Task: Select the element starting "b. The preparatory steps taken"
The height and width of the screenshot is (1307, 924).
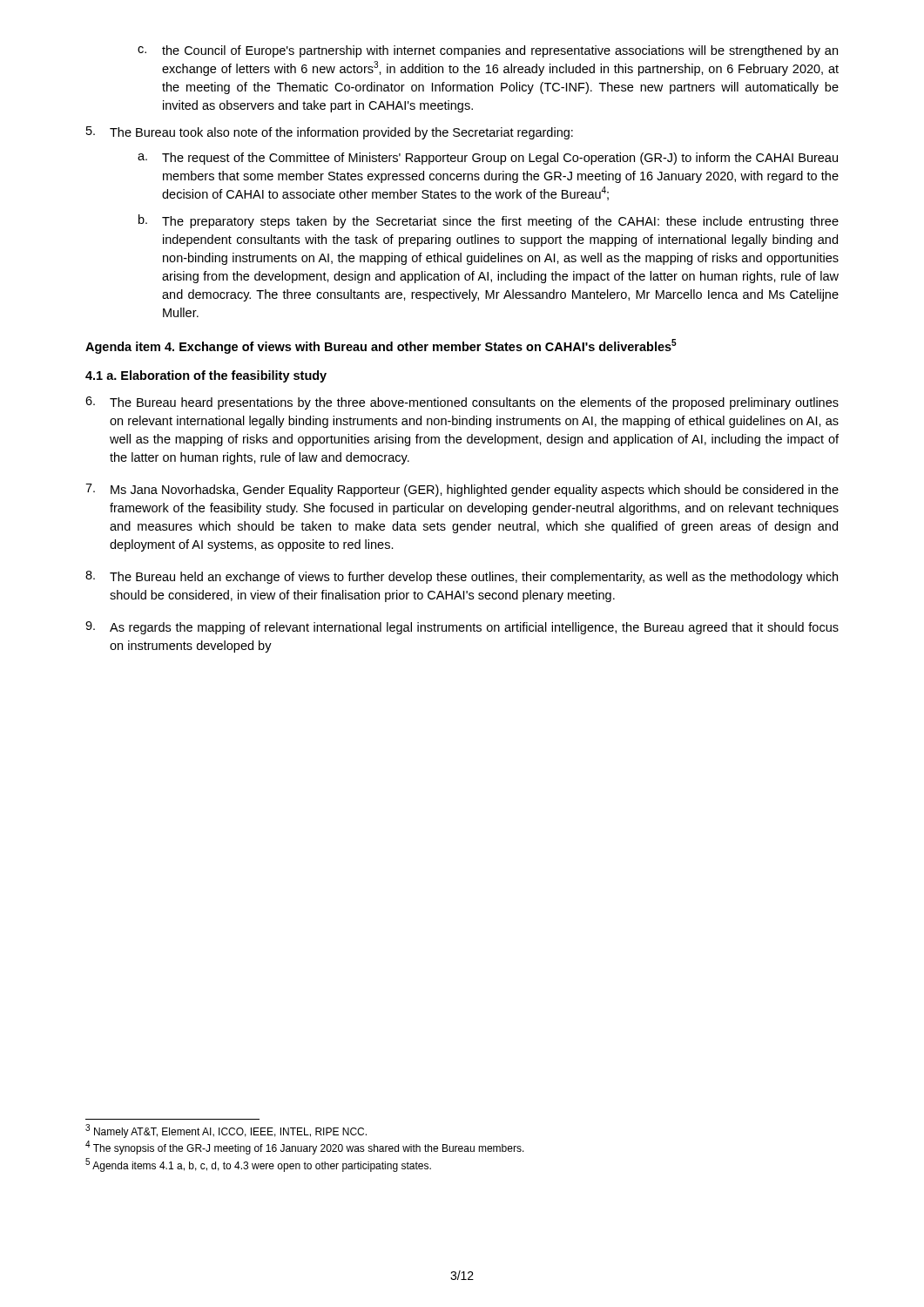Action: (x=488, y=268)
